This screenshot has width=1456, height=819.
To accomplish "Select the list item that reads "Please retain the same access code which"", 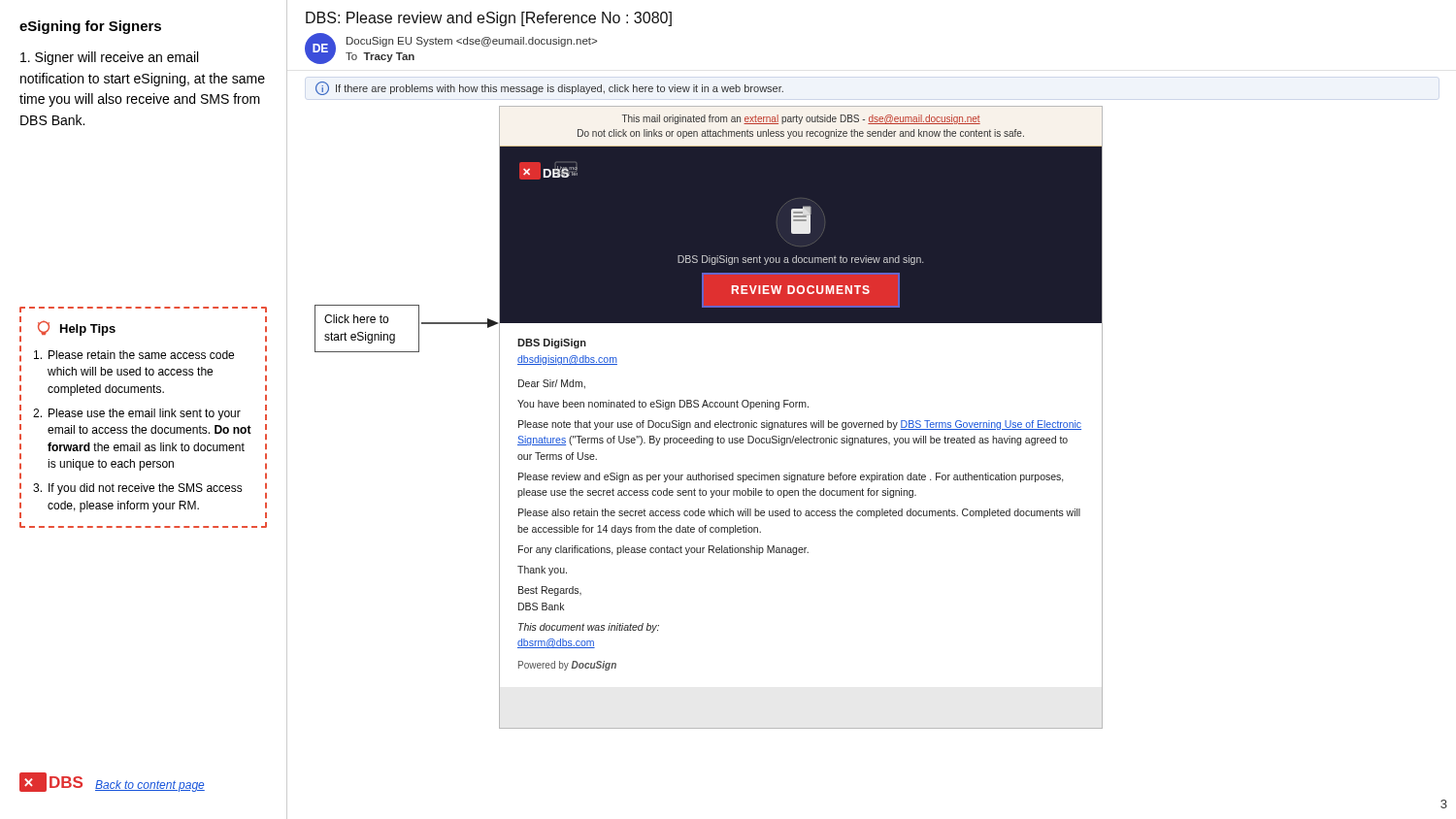I will (143, 372).
